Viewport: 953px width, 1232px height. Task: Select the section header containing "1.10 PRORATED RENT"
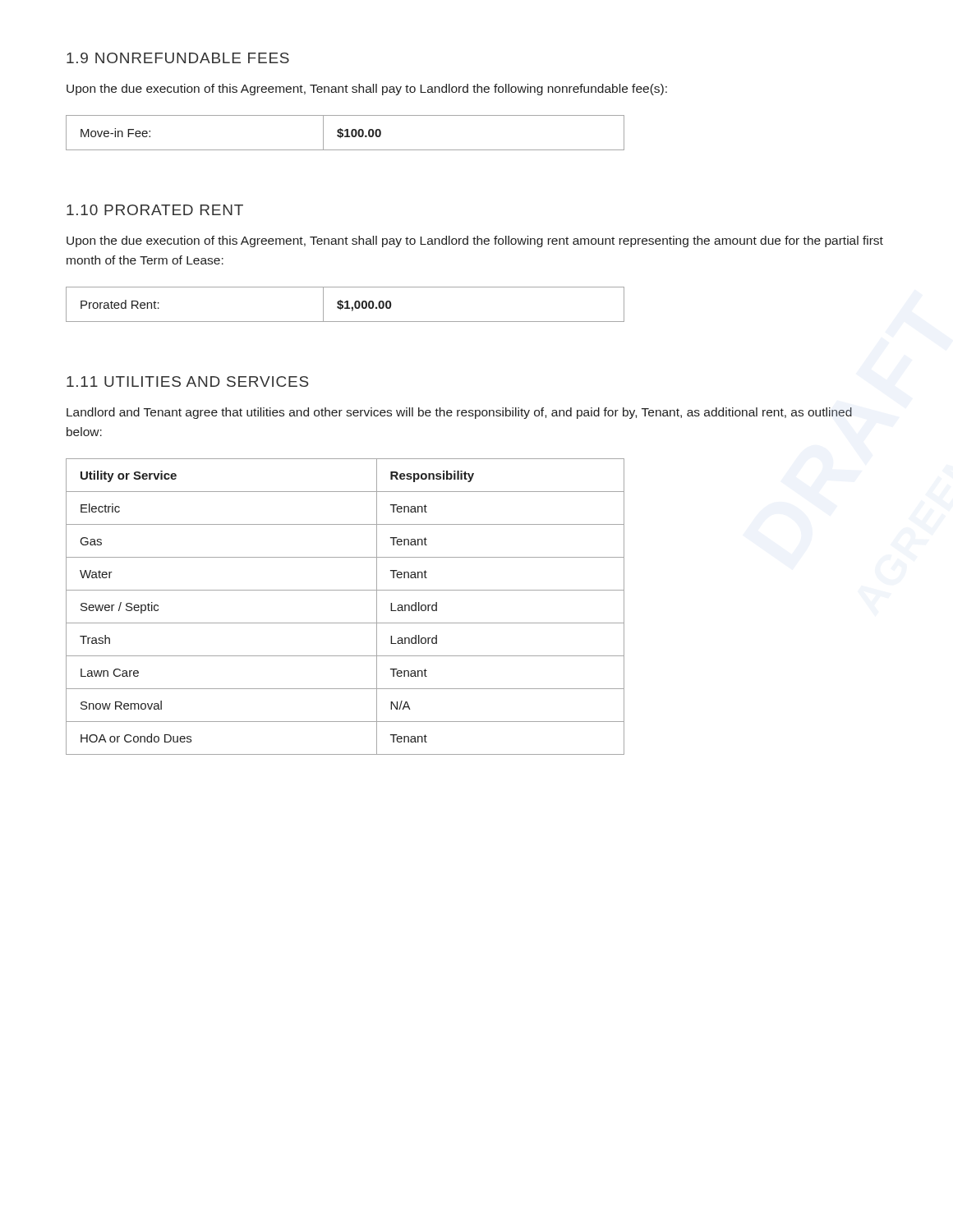tap(155, 210)
